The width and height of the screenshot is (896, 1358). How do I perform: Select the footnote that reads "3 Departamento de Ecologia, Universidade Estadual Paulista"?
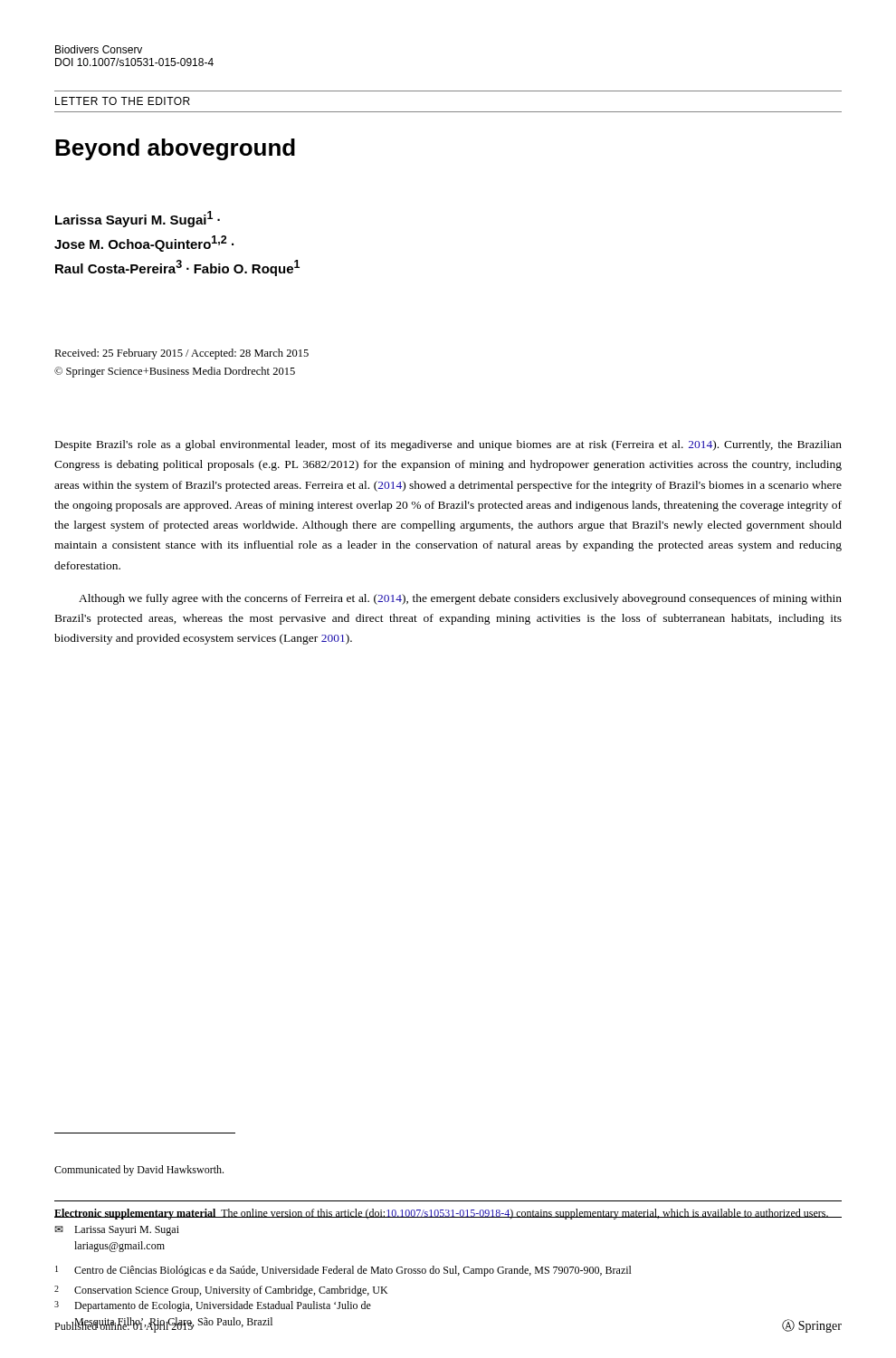pos(231,1314)
